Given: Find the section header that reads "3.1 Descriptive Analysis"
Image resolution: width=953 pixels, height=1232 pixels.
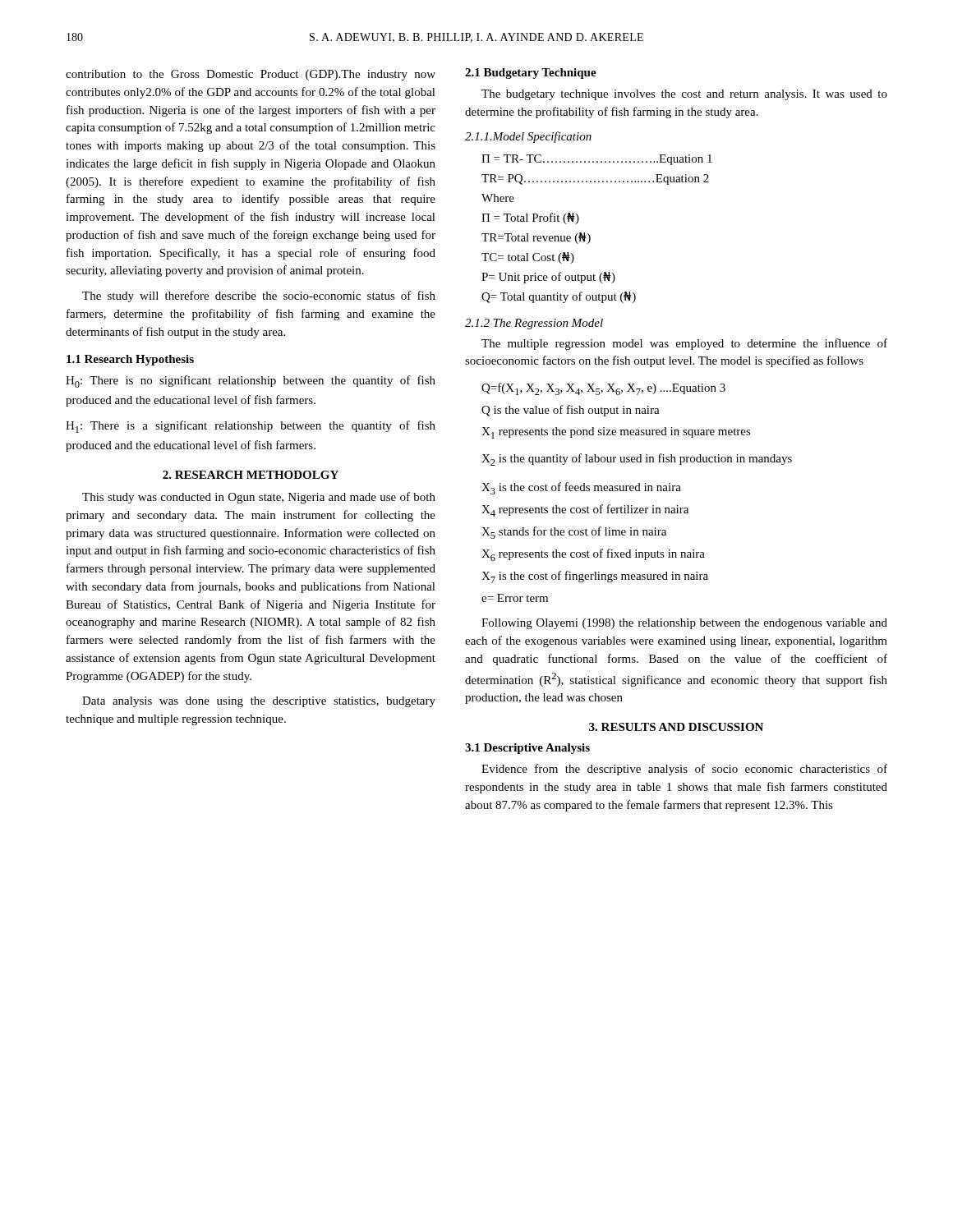Looking at the screenshot, I should coord(527,747).
